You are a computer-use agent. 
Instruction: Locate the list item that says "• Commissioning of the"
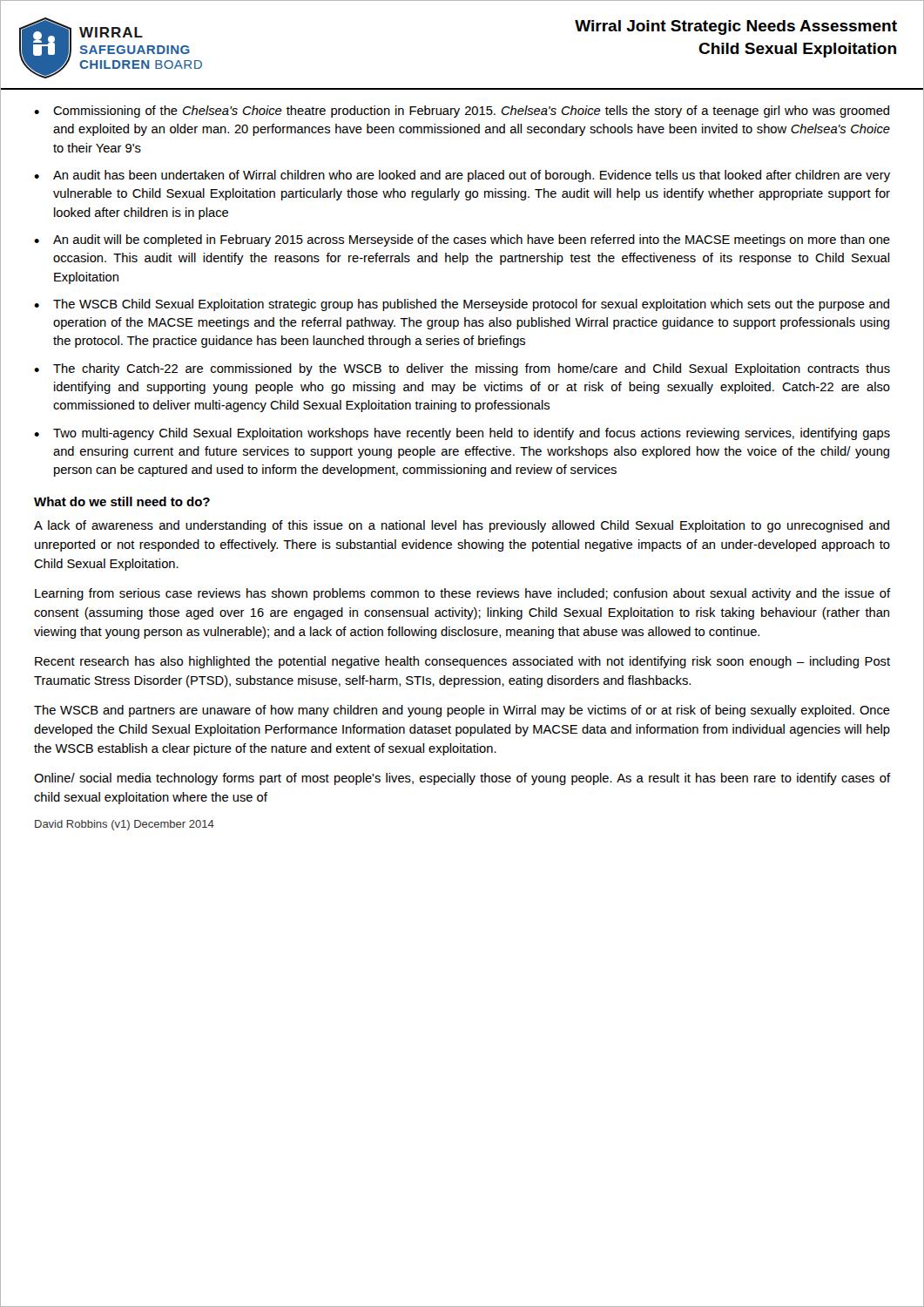point(462,130)
